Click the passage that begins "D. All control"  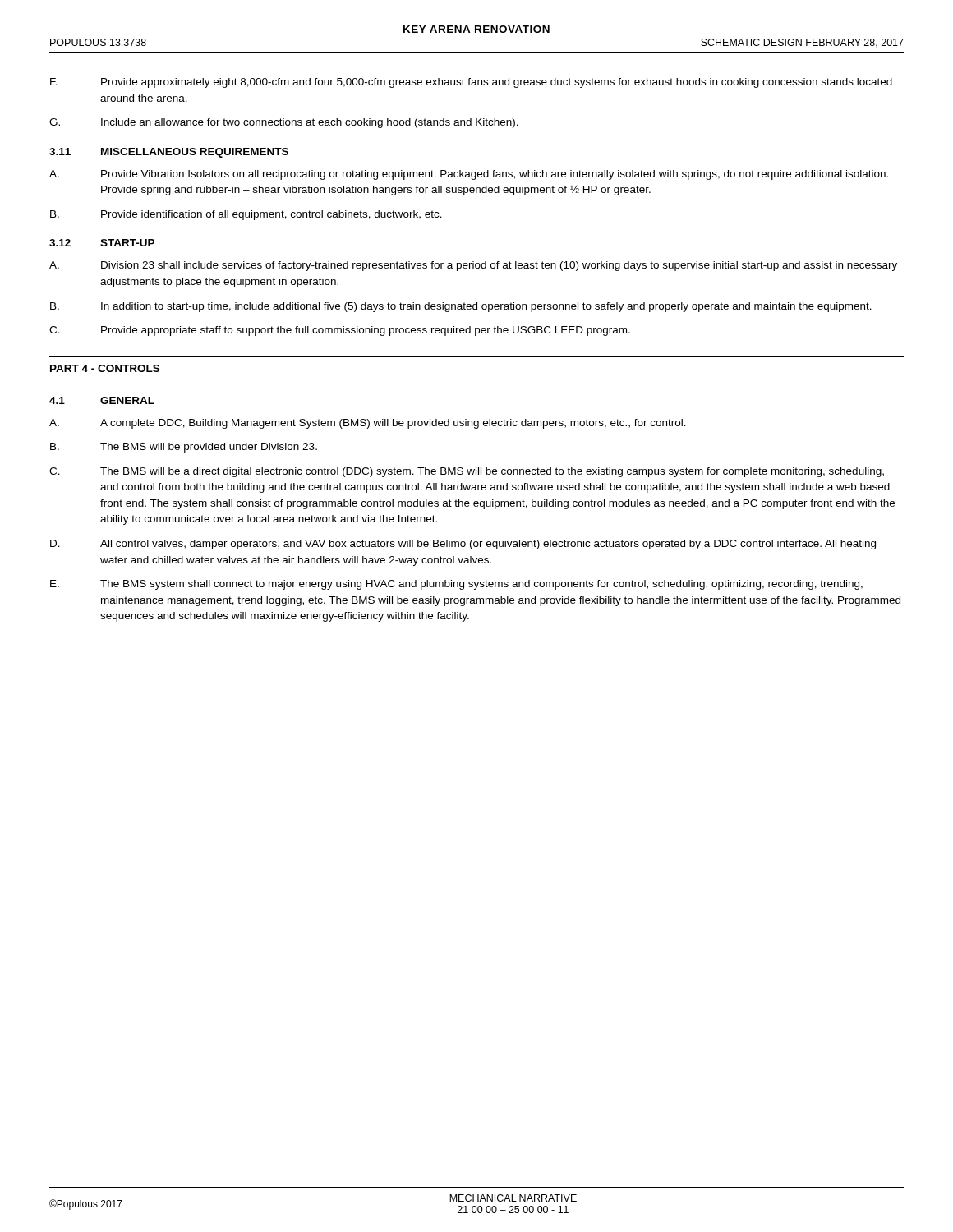click(476, 552)
